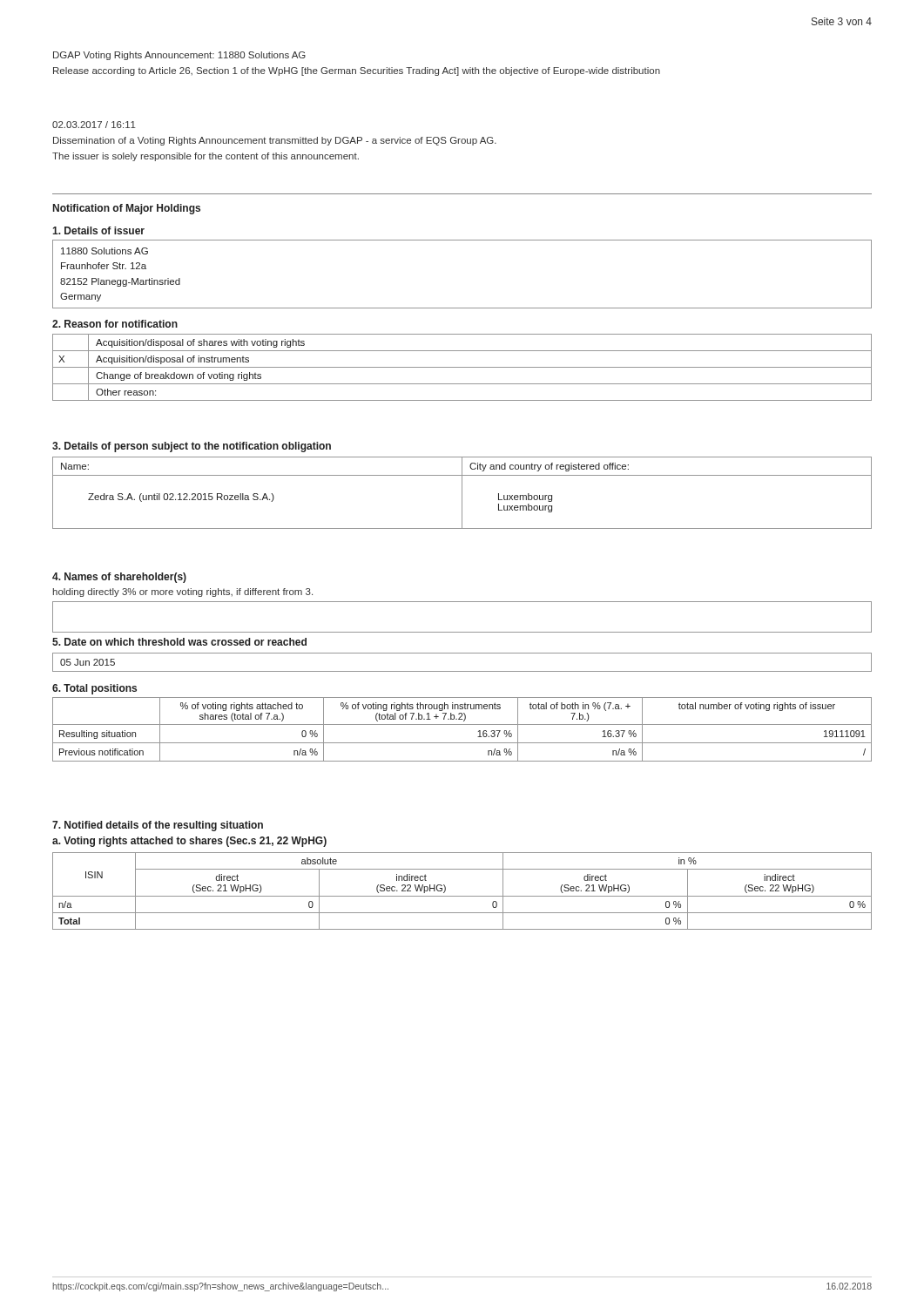The image size is (924, 1307).
Task: Point to the block beginning "03.2017 / 16:11 Dissemination"
Action: point(275,140)
